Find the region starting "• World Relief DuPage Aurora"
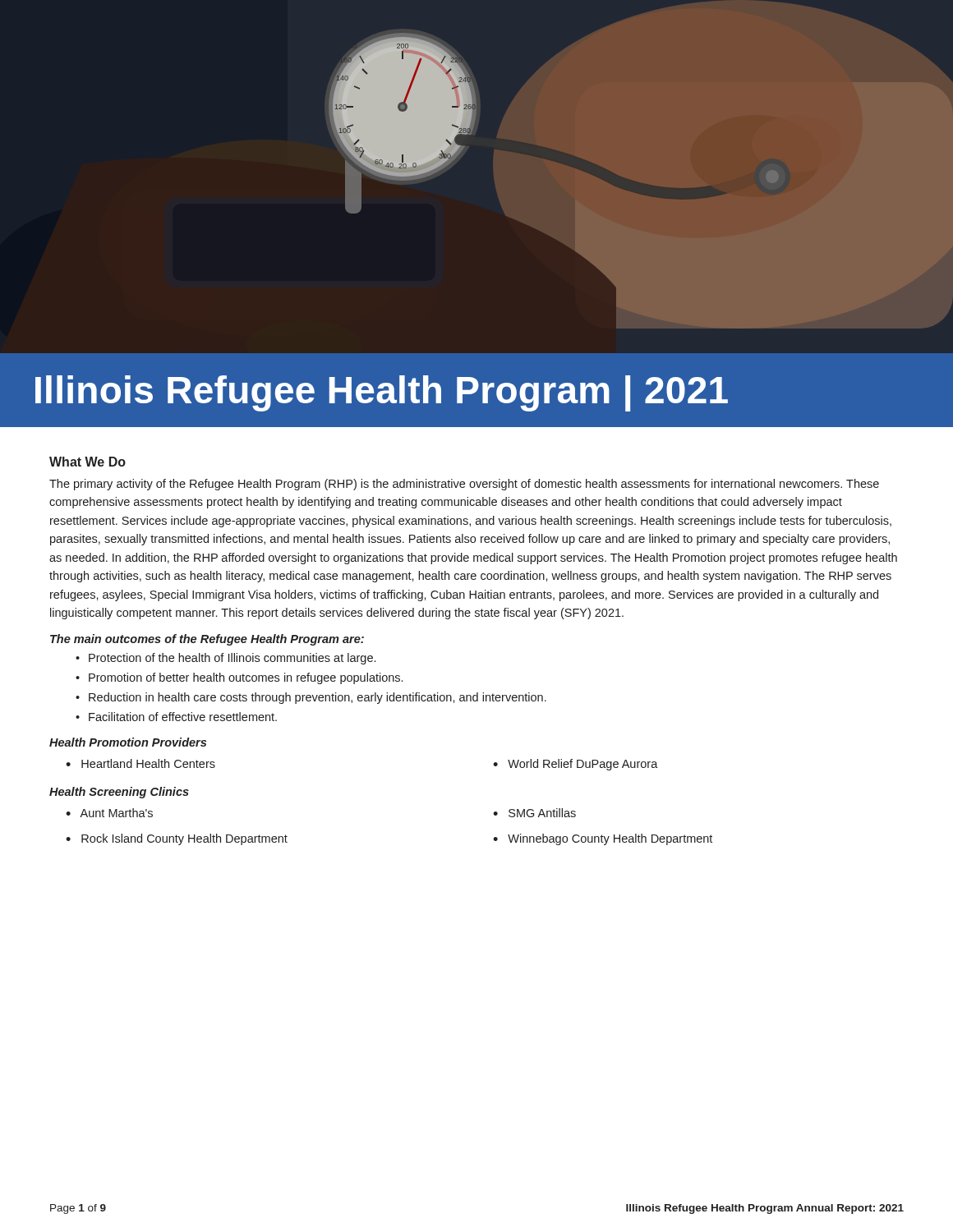Image resolution: width=953 pixels, height=1232 pixels. point(575,764)
